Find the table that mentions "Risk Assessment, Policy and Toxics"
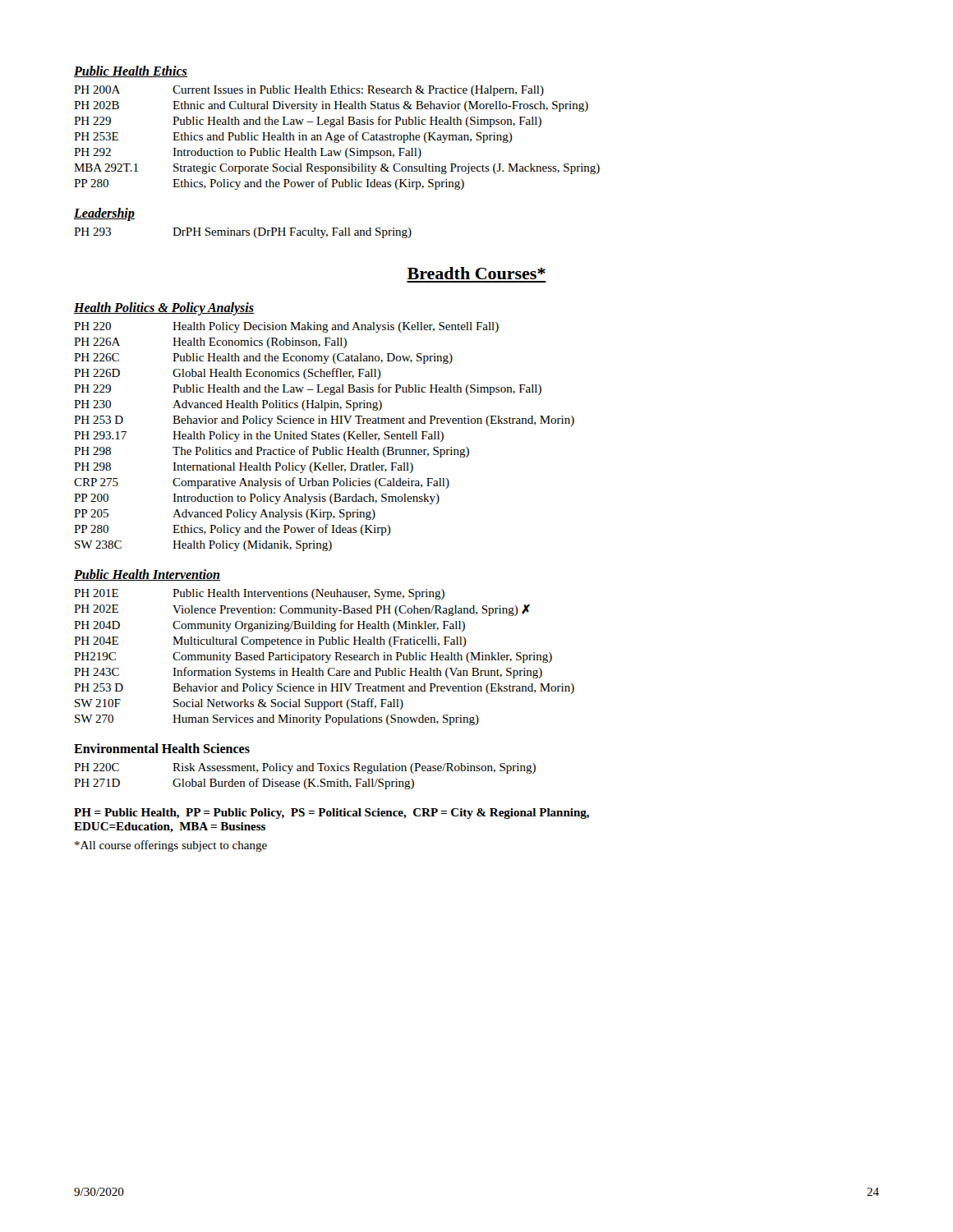953x1232 pixels. coord(476,775)
